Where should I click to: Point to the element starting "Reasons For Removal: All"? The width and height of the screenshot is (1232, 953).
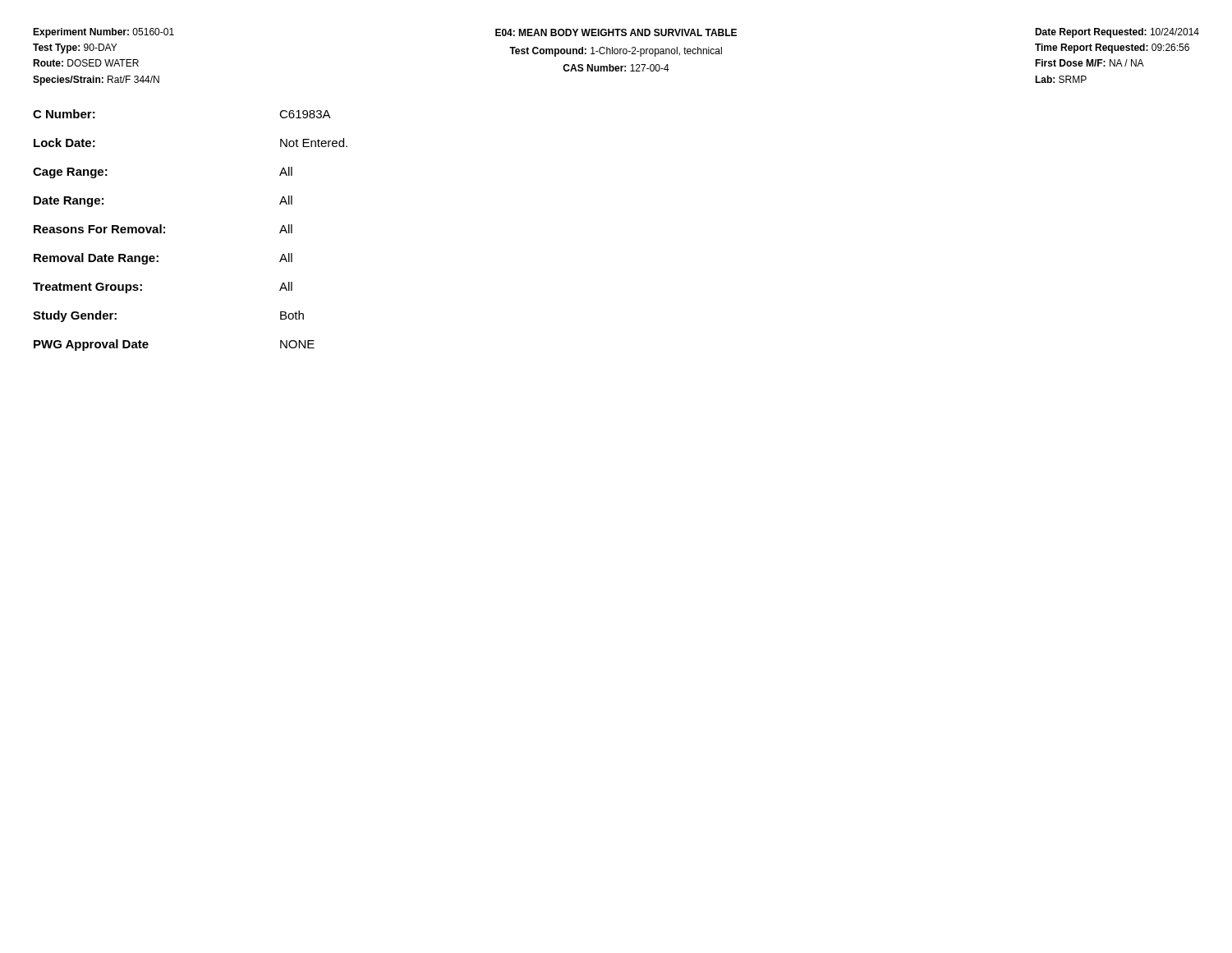tap(163, 229)
